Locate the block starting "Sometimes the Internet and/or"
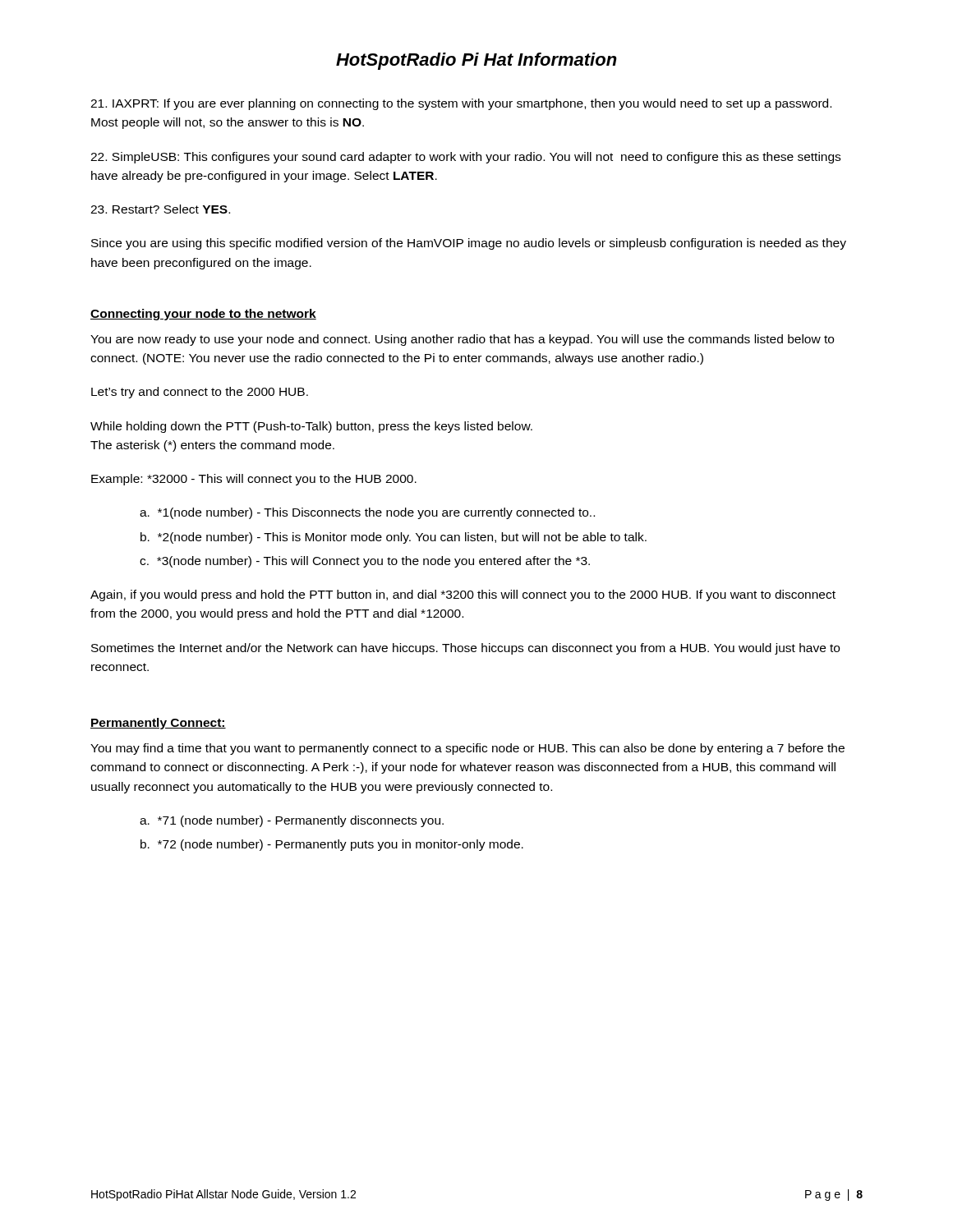This screenshot has height=1232, width=953. pos(465,657)
